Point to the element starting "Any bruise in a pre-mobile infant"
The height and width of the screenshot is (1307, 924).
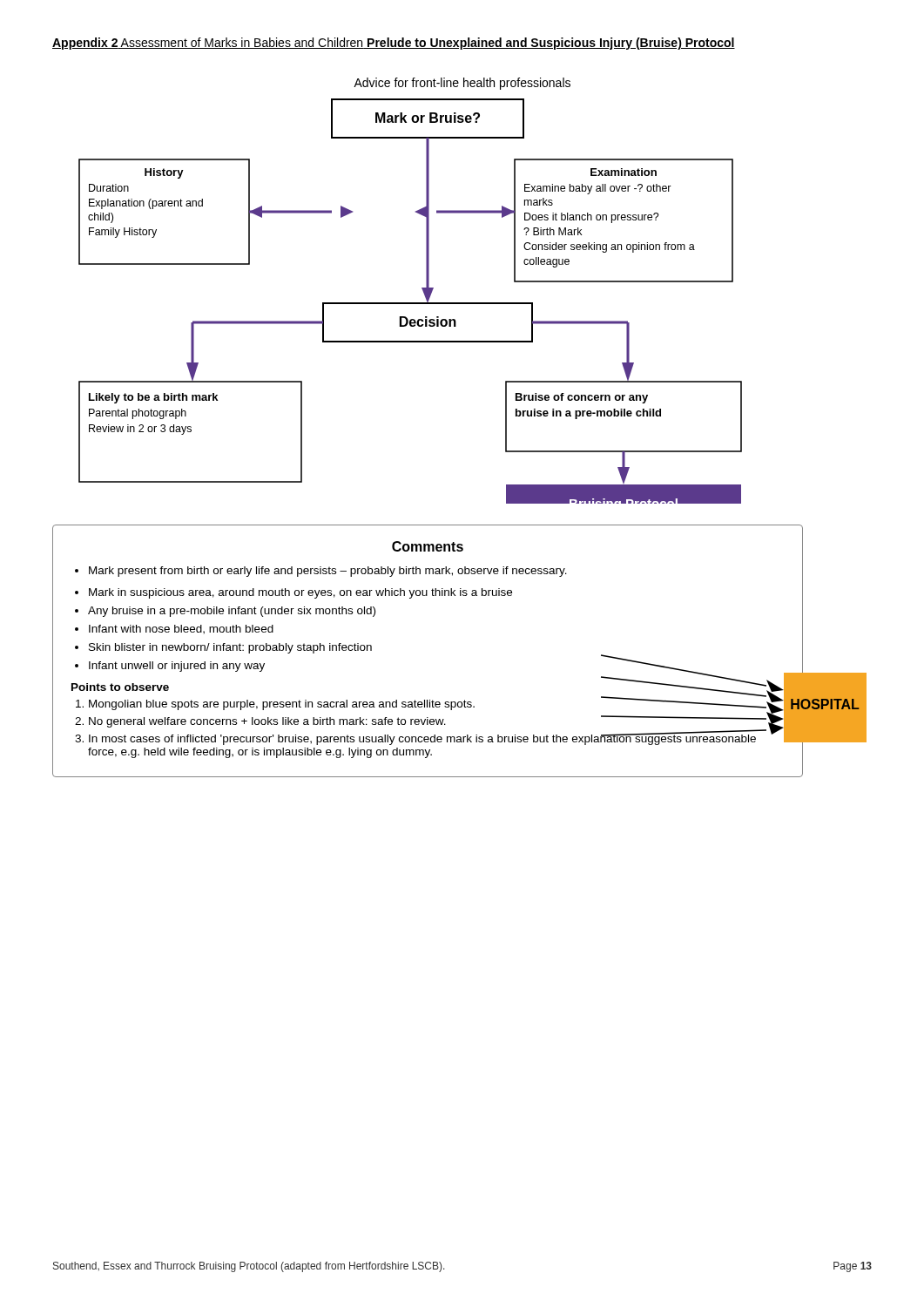click(232, 610)
